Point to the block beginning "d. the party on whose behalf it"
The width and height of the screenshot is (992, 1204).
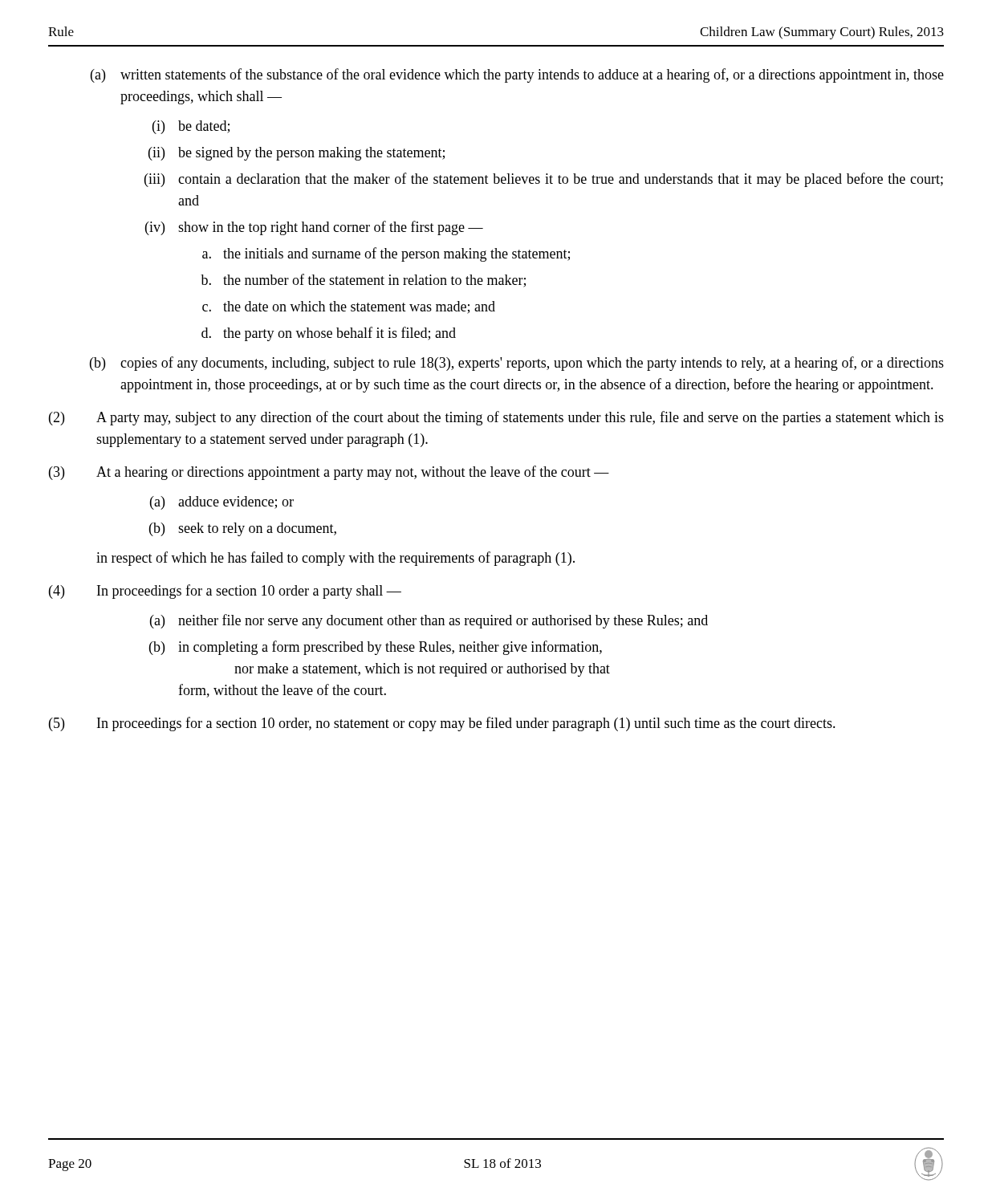point(329,334)
